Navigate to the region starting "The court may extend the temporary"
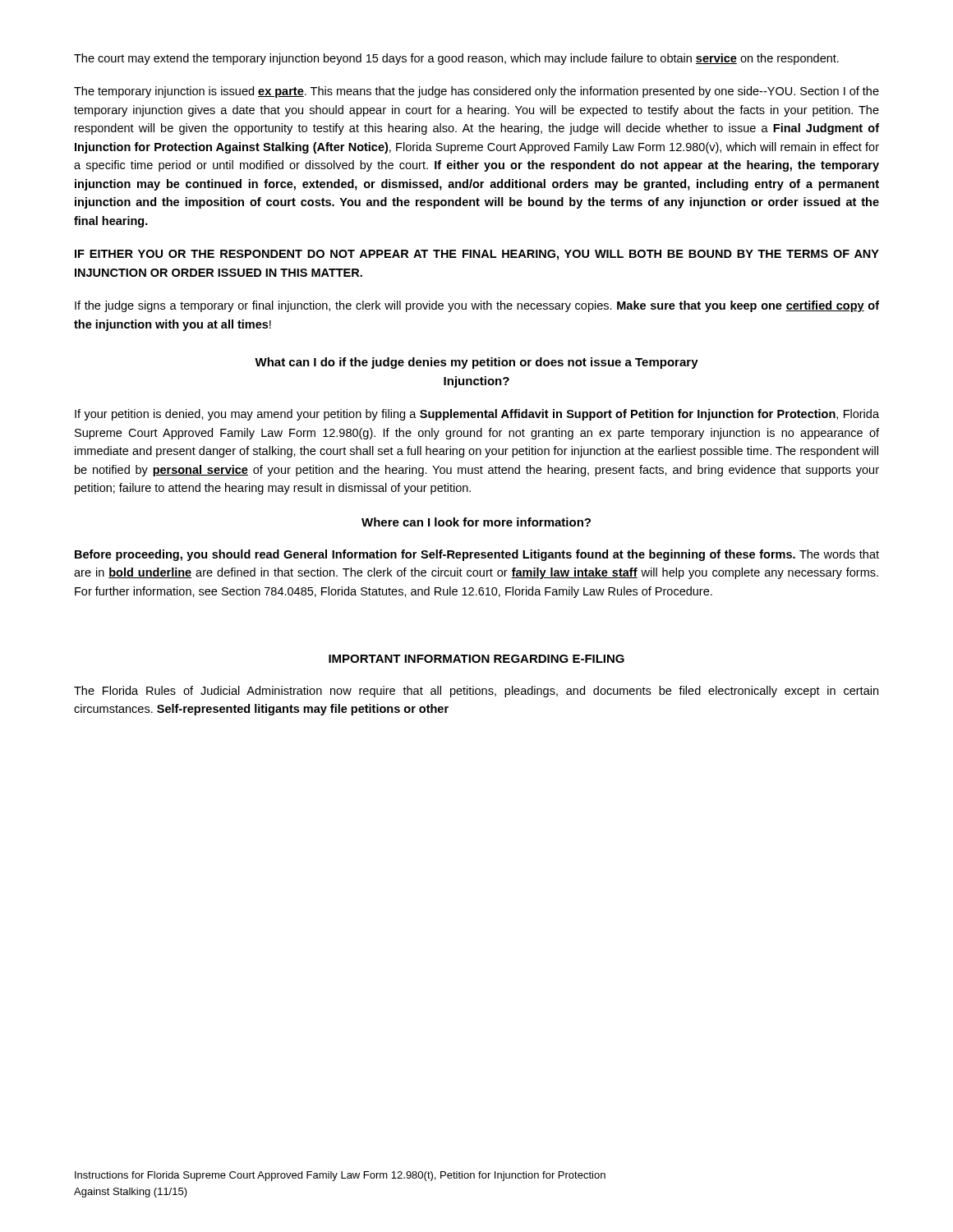 457,58
